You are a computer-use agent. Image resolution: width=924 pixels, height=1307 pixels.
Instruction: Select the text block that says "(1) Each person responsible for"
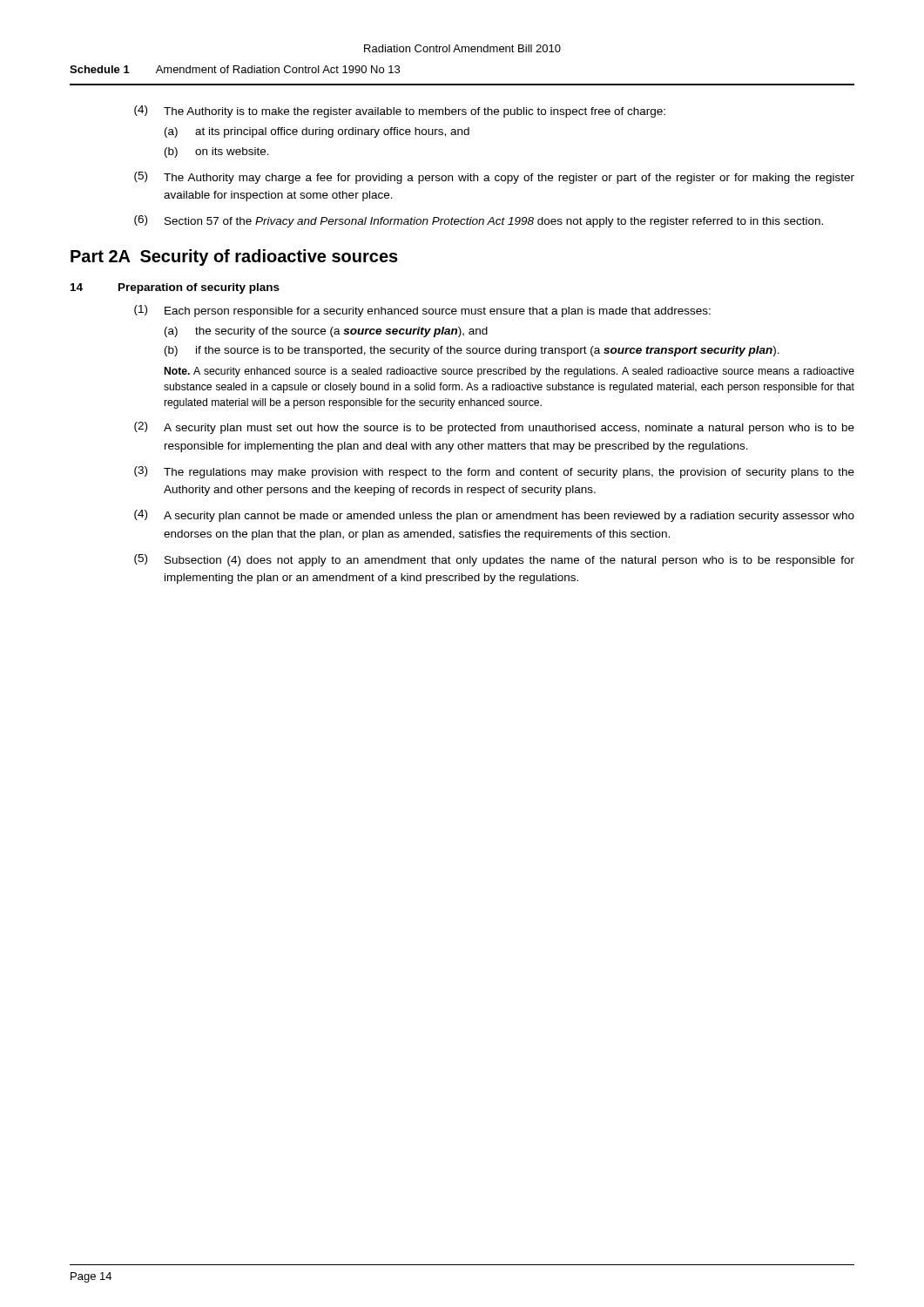pyautogui.click(x=462, y=356)
